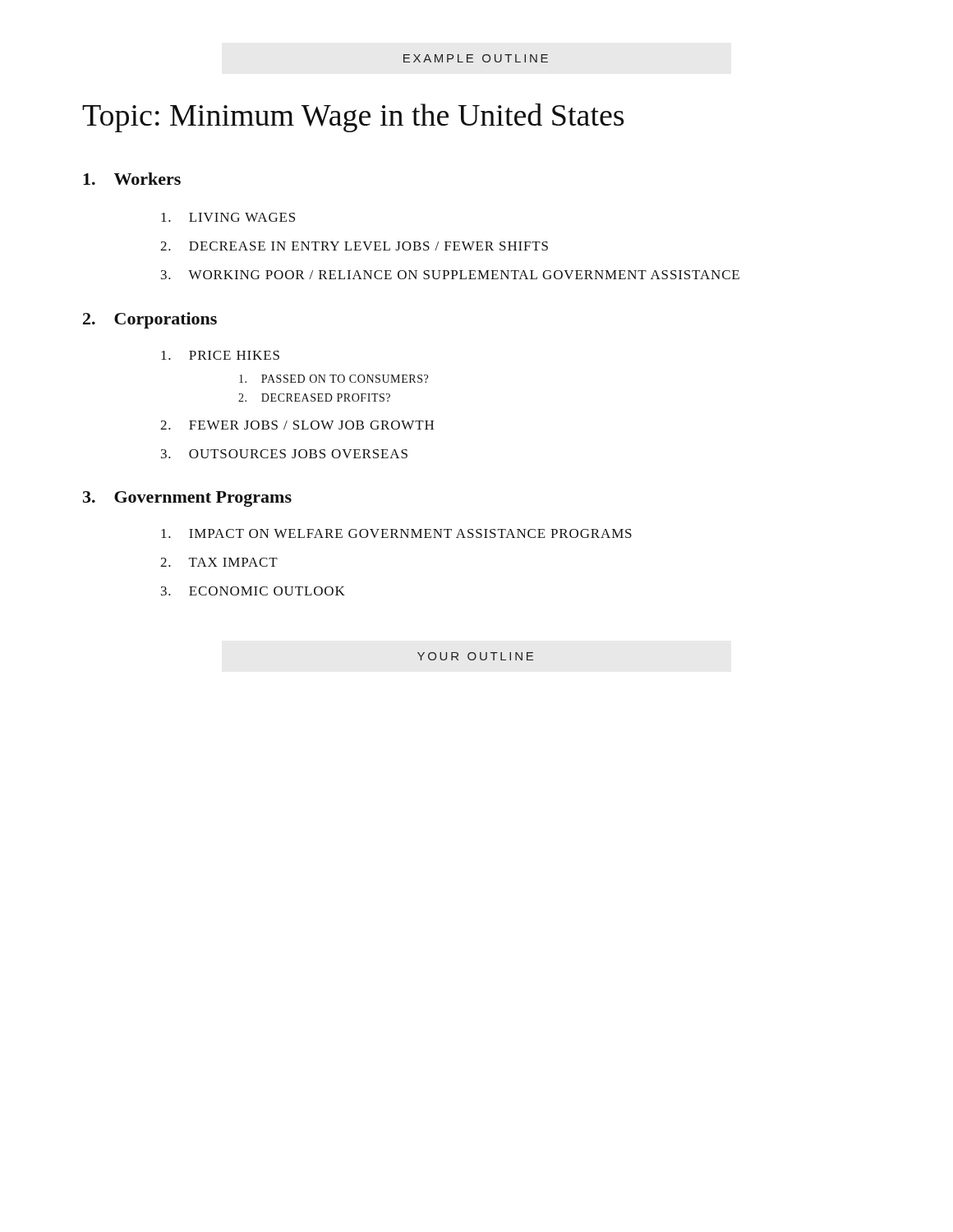Select the list item that reads "3. Economic Outlook"
Screen dimensions: 1232x953
pos(253,591)
